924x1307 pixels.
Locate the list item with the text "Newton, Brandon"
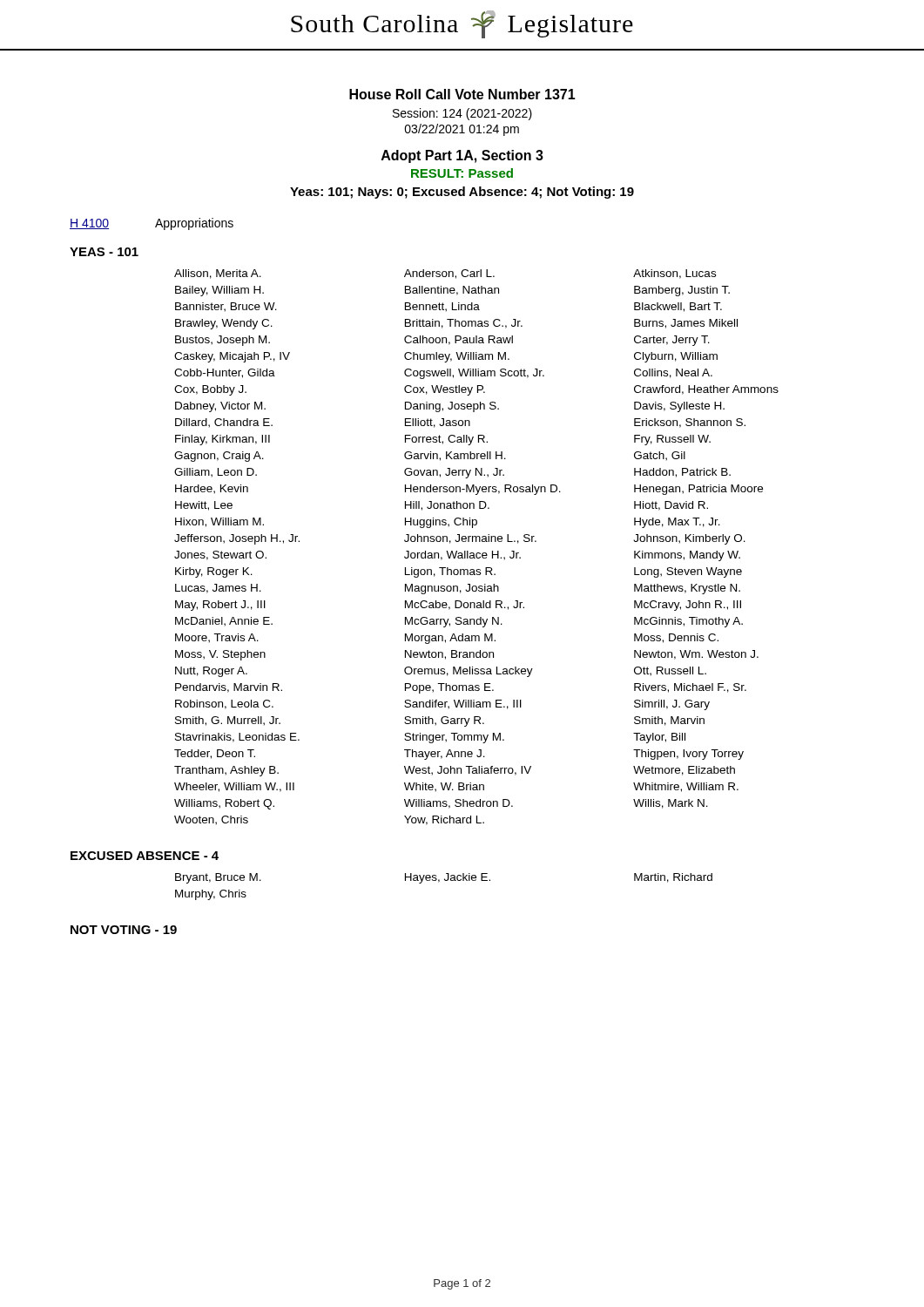pos(449,654)
